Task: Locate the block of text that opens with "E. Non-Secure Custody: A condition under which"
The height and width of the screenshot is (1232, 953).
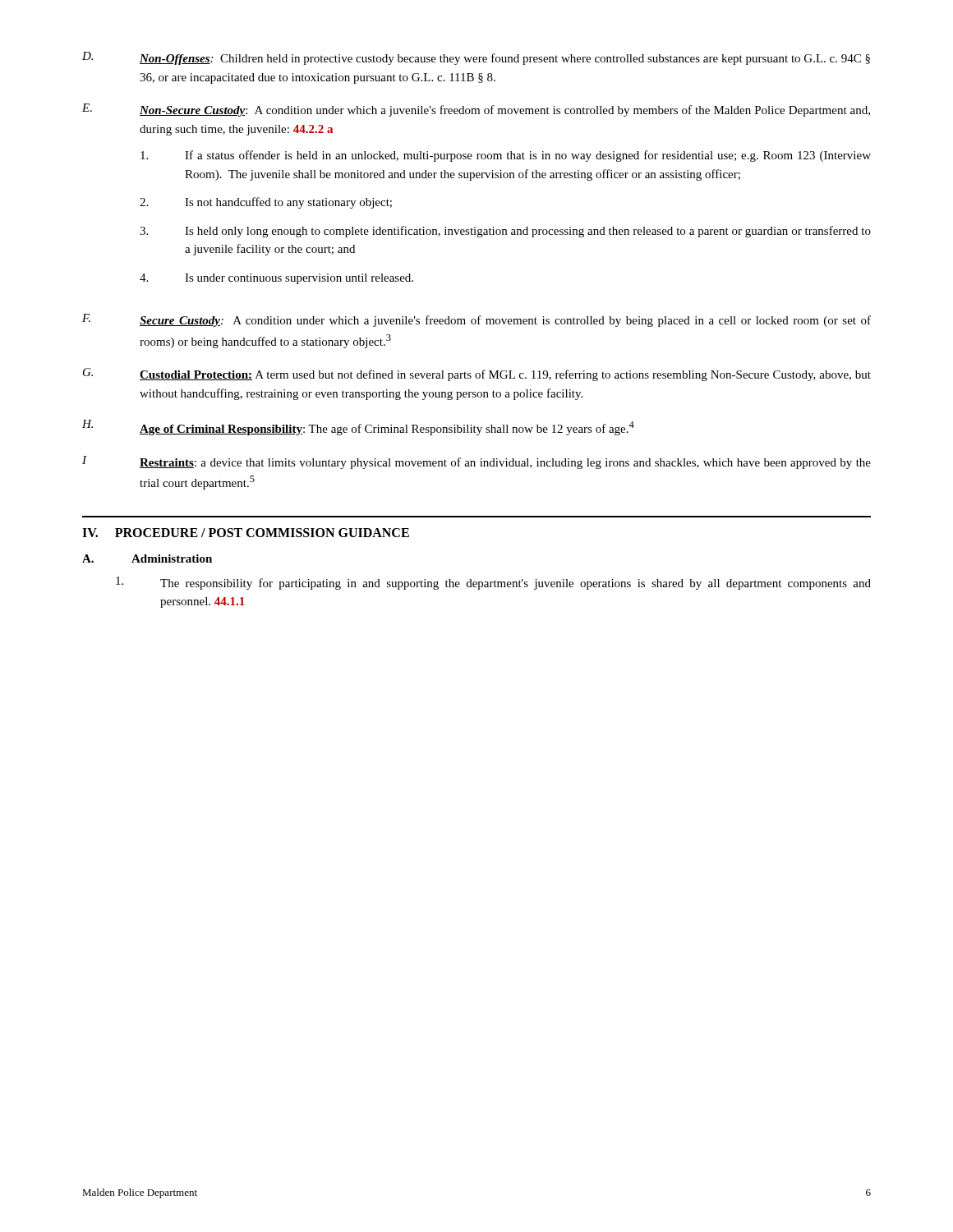Action: coord(476,110)
